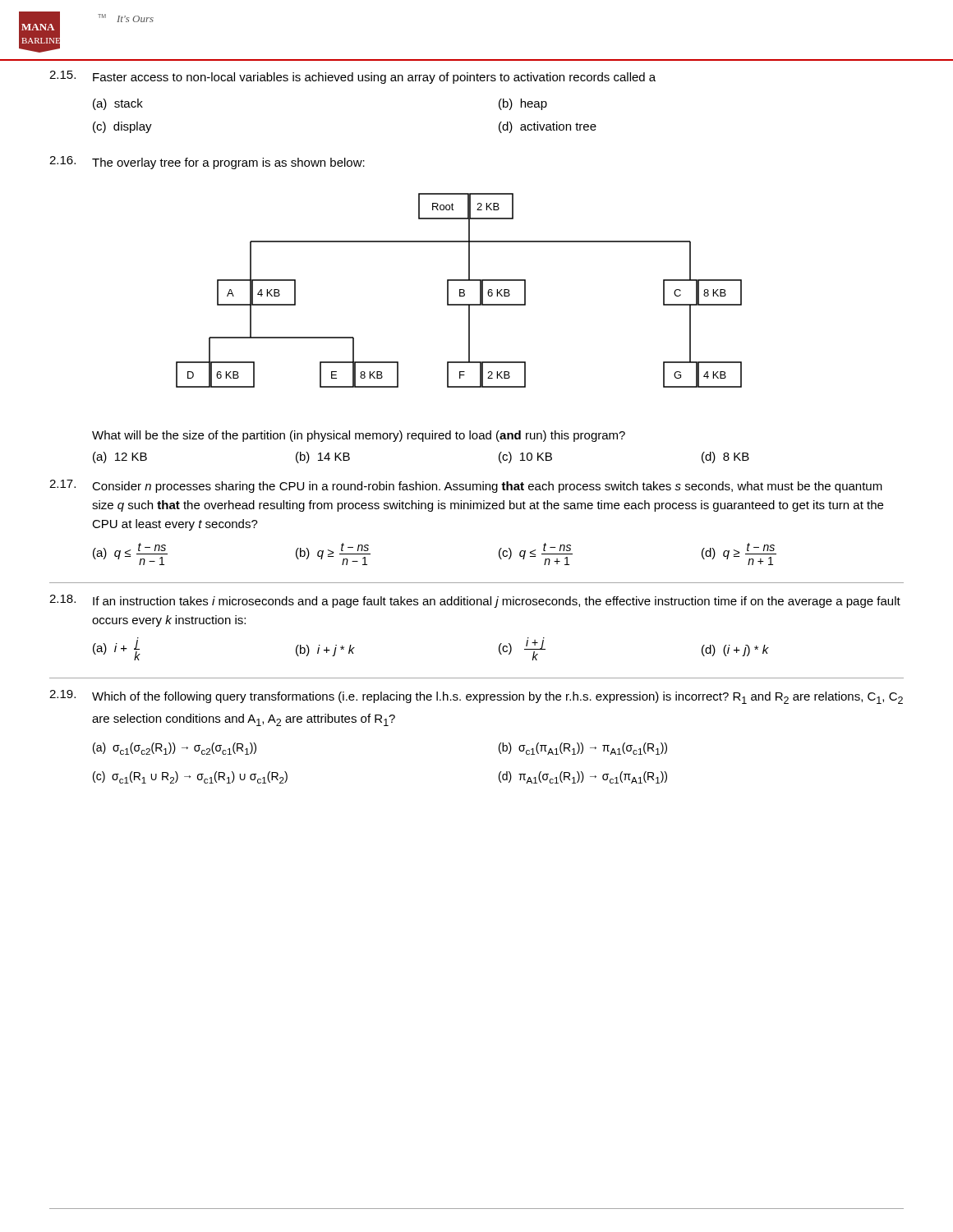Image resolution: width=953 pixels, height=1232 pixels.
Task: Select the text block starting "2.15. Faster access to non-local variables"
Action: point(352,77)
